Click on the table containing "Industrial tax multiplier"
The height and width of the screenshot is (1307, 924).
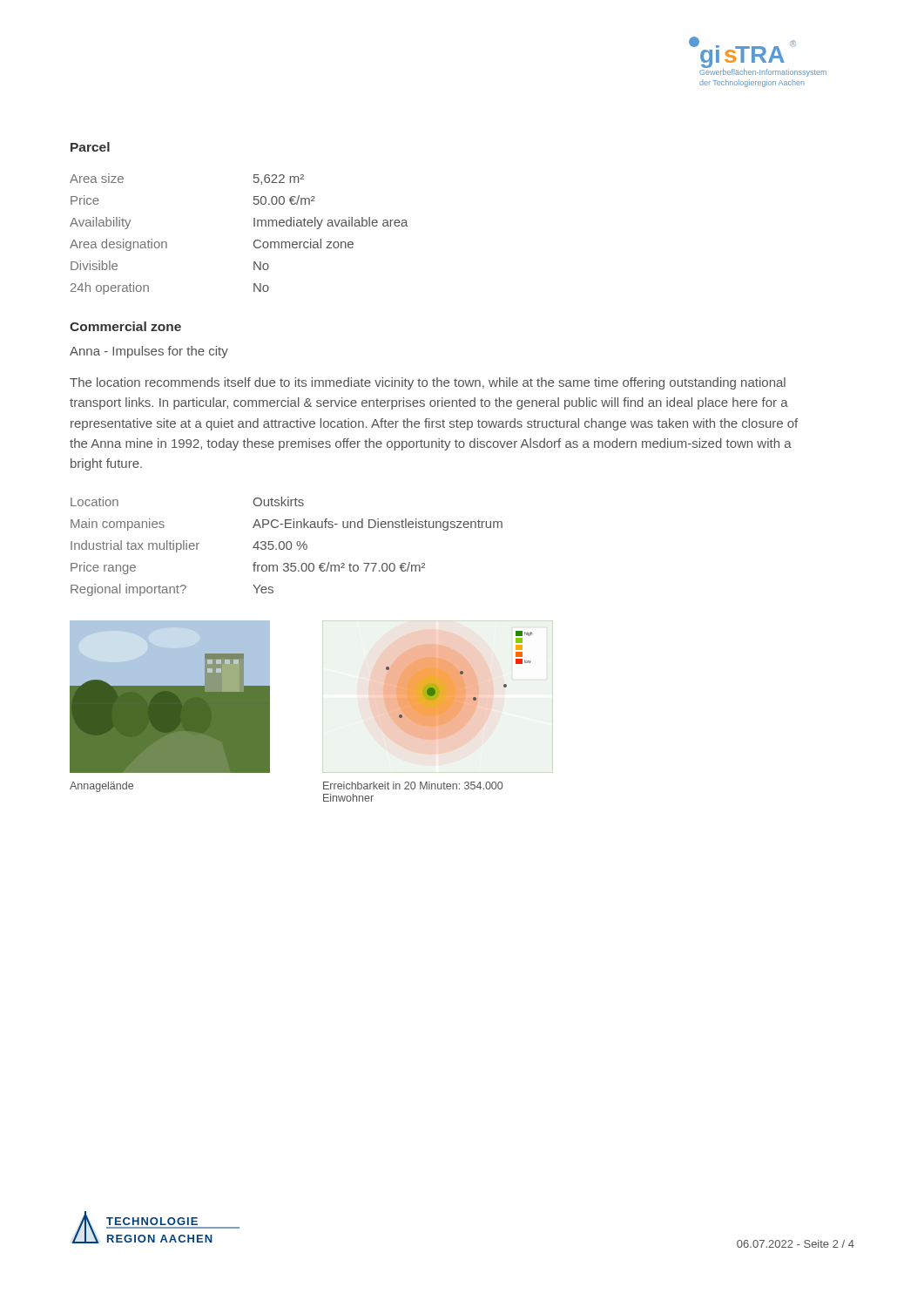462,545
